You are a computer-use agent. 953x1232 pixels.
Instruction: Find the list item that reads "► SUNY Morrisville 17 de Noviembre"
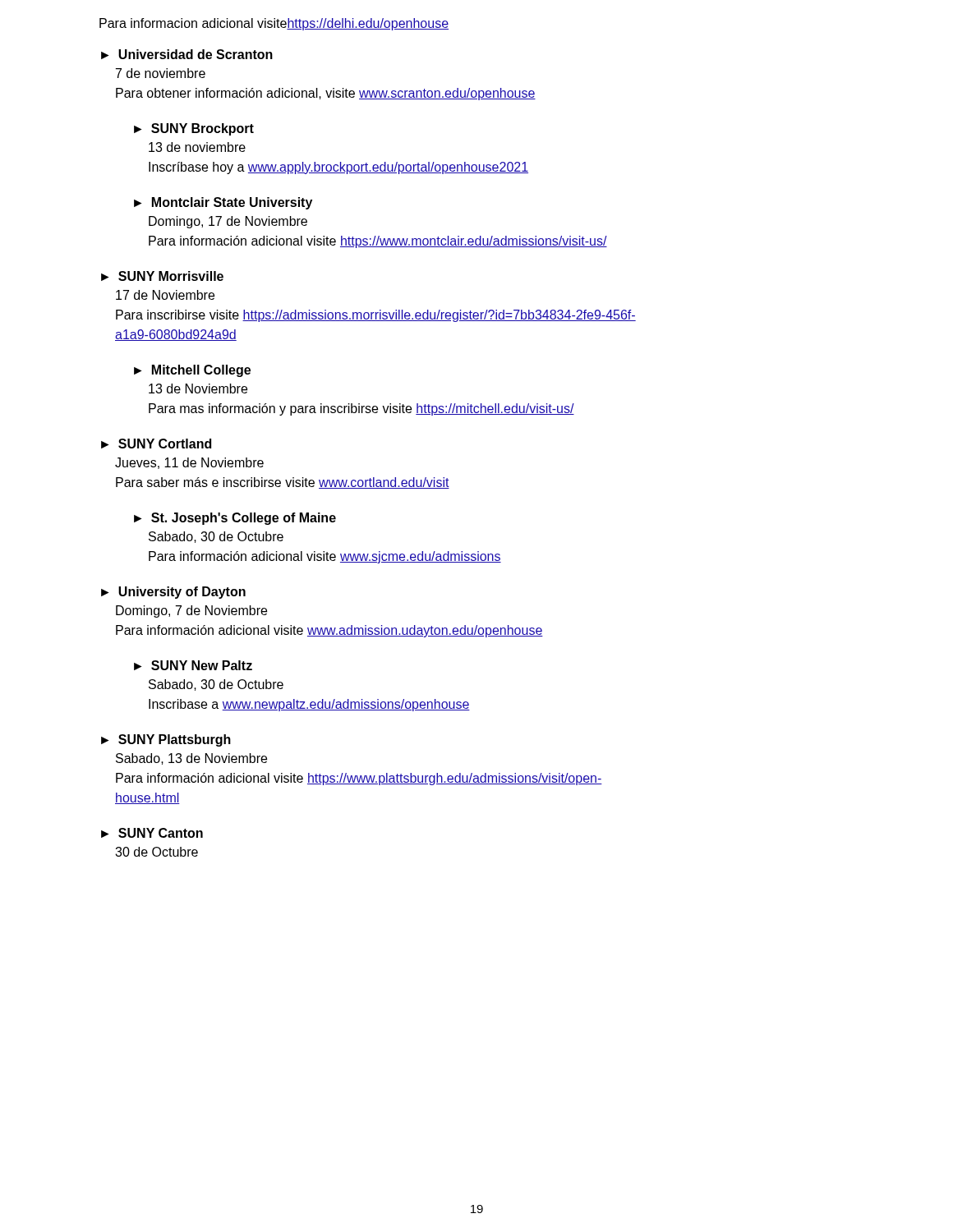(493, 307)
